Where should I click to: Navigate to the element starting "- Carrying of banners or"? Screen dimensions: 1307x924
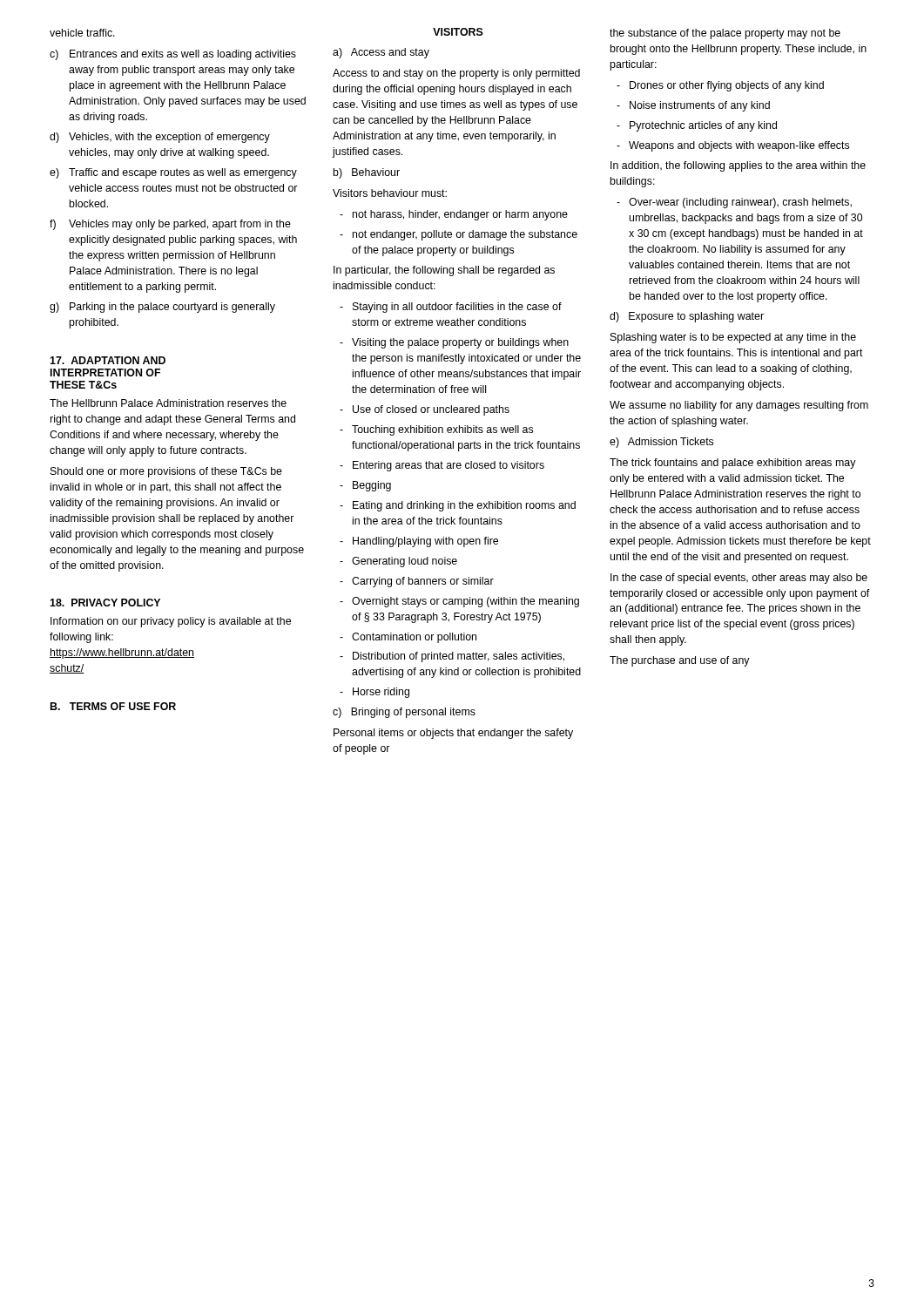point(462,582)
